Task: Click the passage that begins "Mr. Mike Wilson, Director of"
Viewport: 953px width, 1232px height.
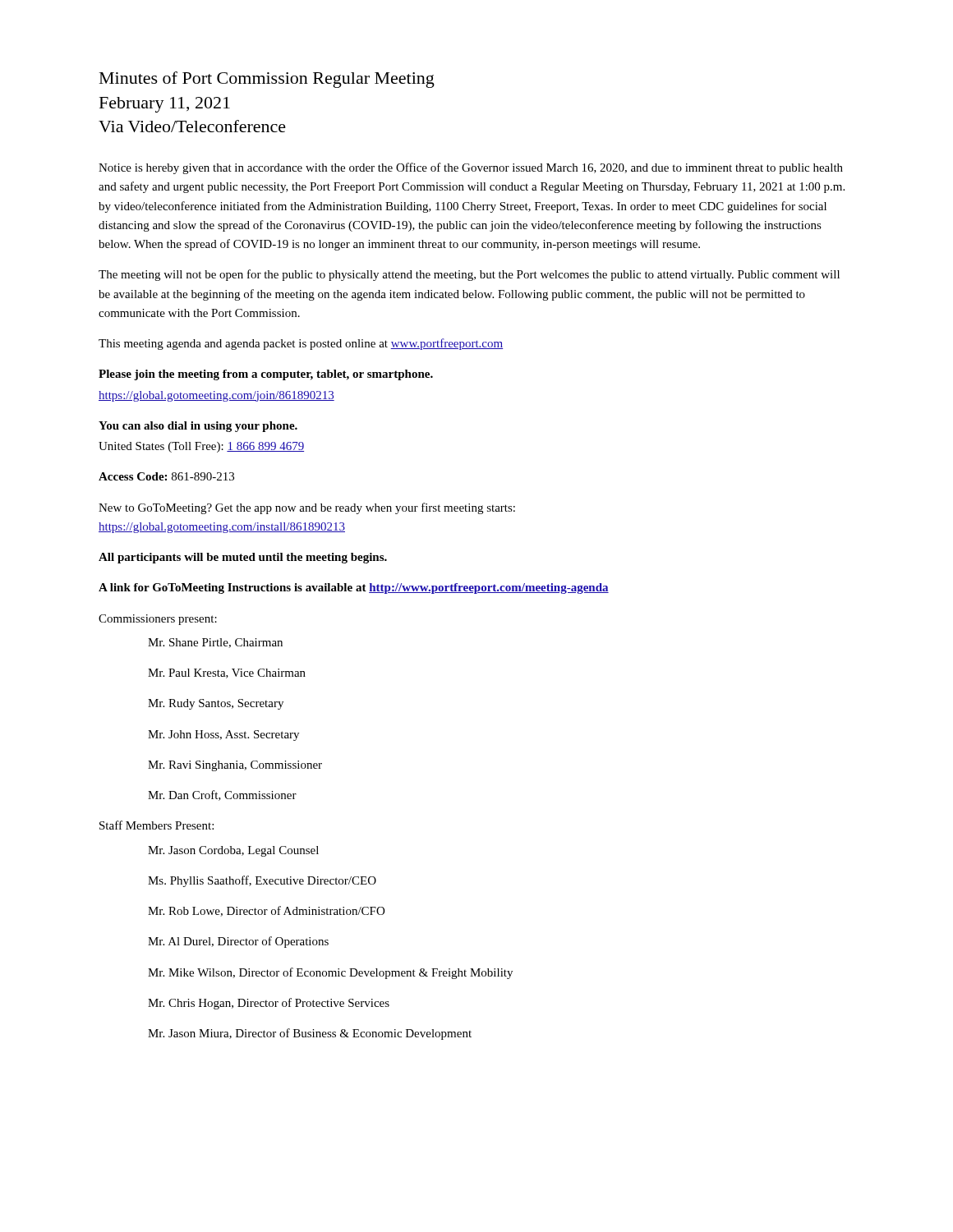Action: pos(476,973)
